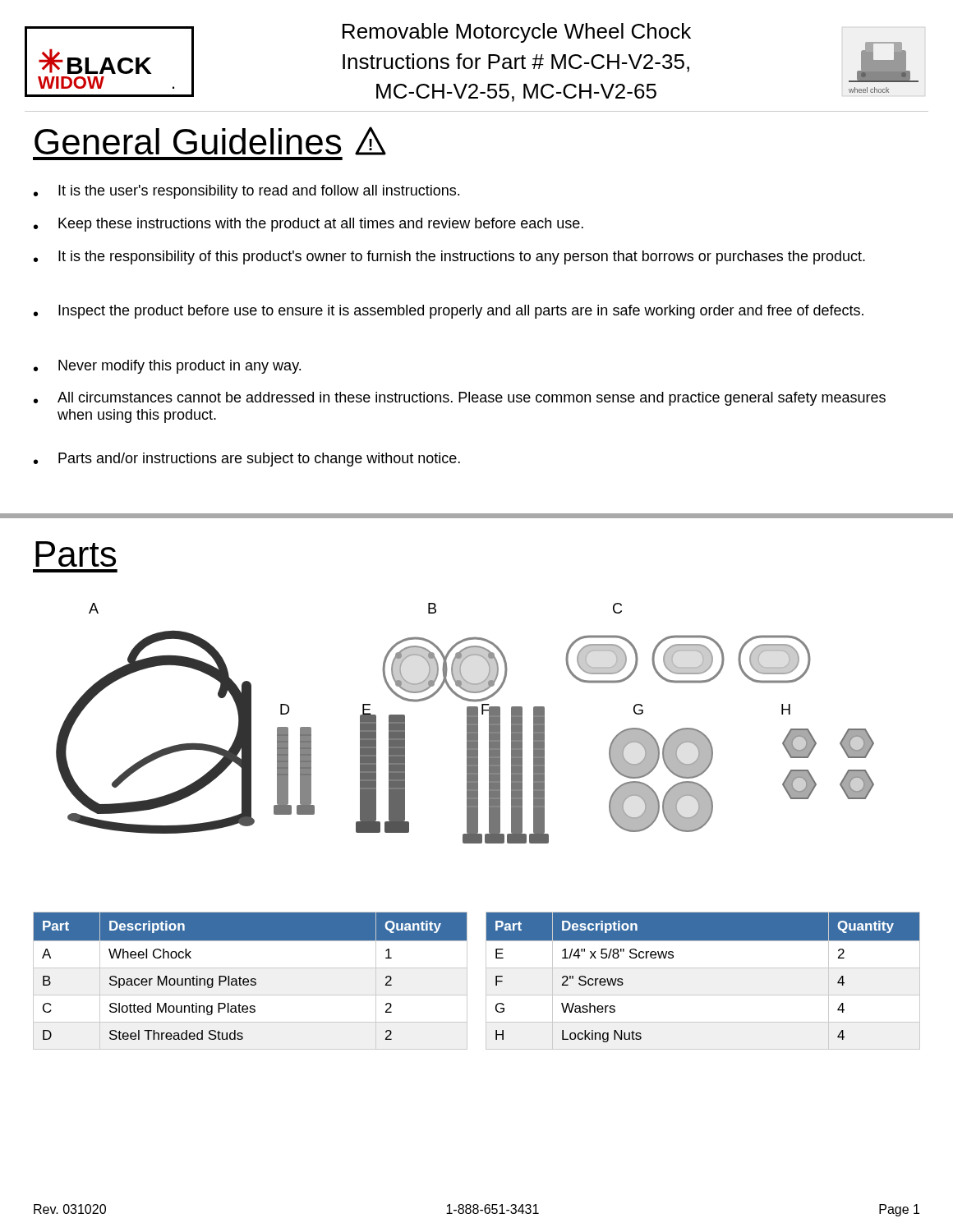Select the text starting "• Never modify"
Viewport: 953px width, 1232px height.
pyautogui.click(x=168, y=369)
